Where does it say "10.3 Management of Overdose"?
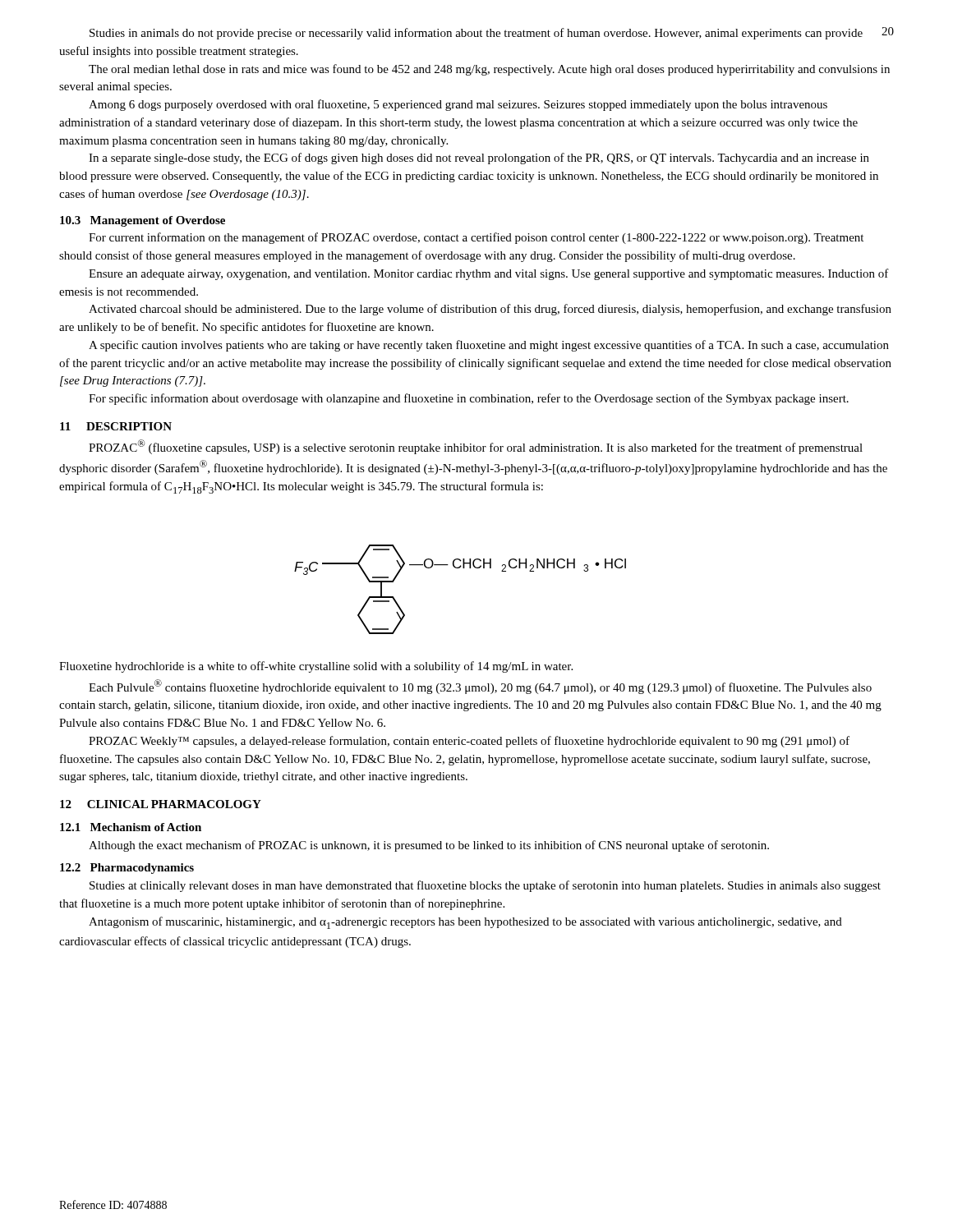 [143, 221]
